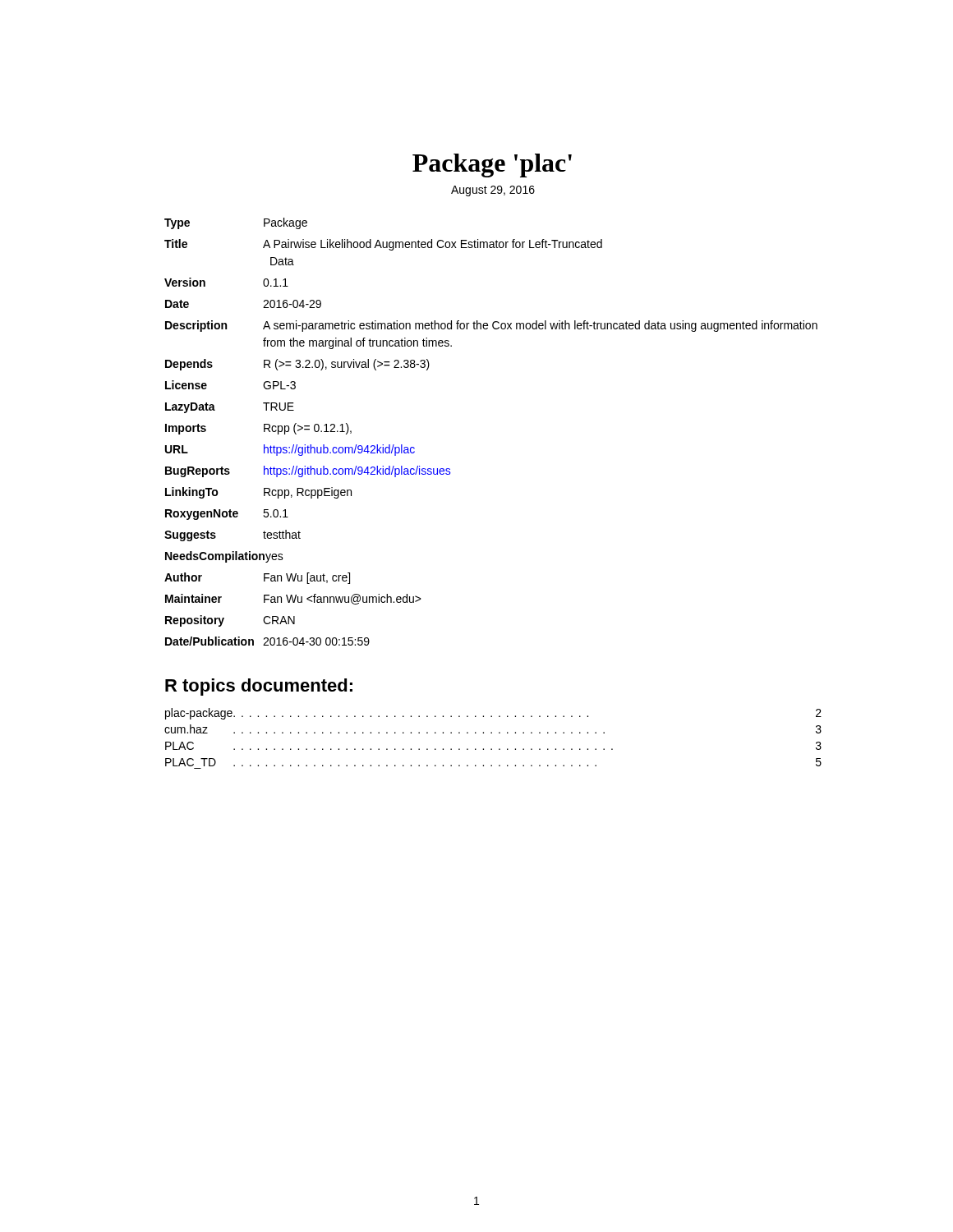Screen dimensions: 1232x953
Task: Click on the text that says "License GPL-3"
Action: [184, 384]
